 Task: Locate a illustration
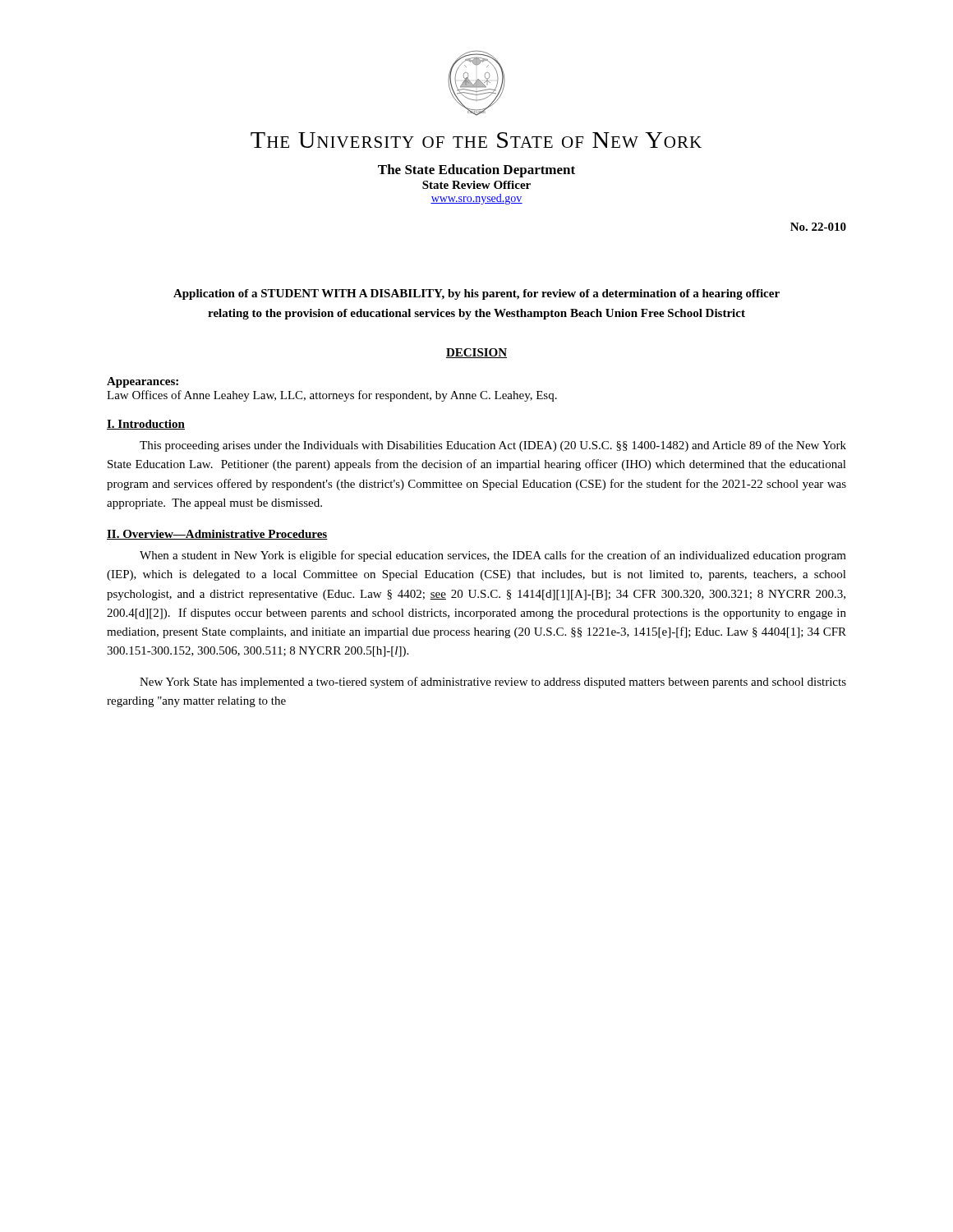(476, 84)
